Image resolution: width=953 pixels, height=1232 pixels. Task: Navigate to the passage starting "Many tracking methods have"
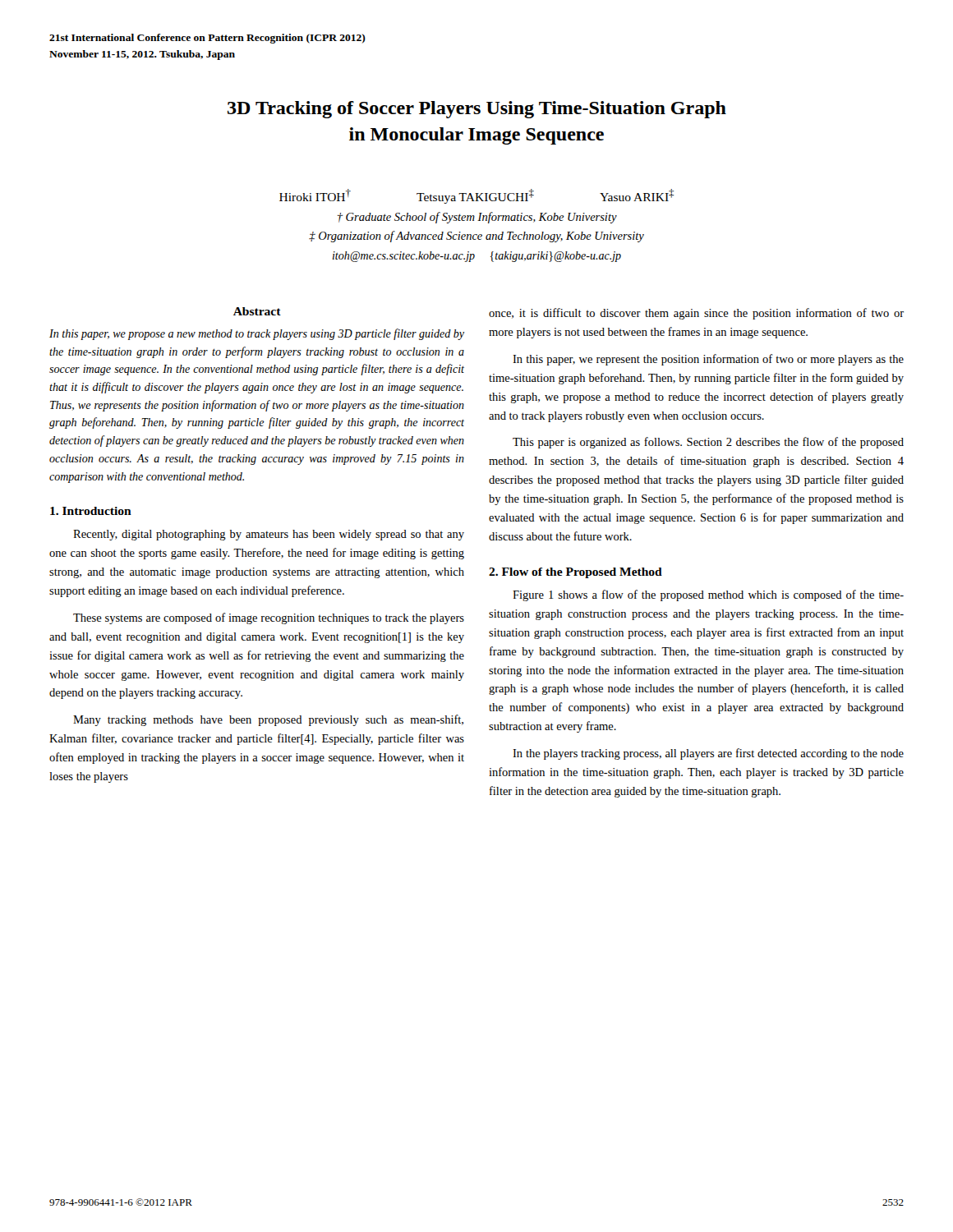257,748
